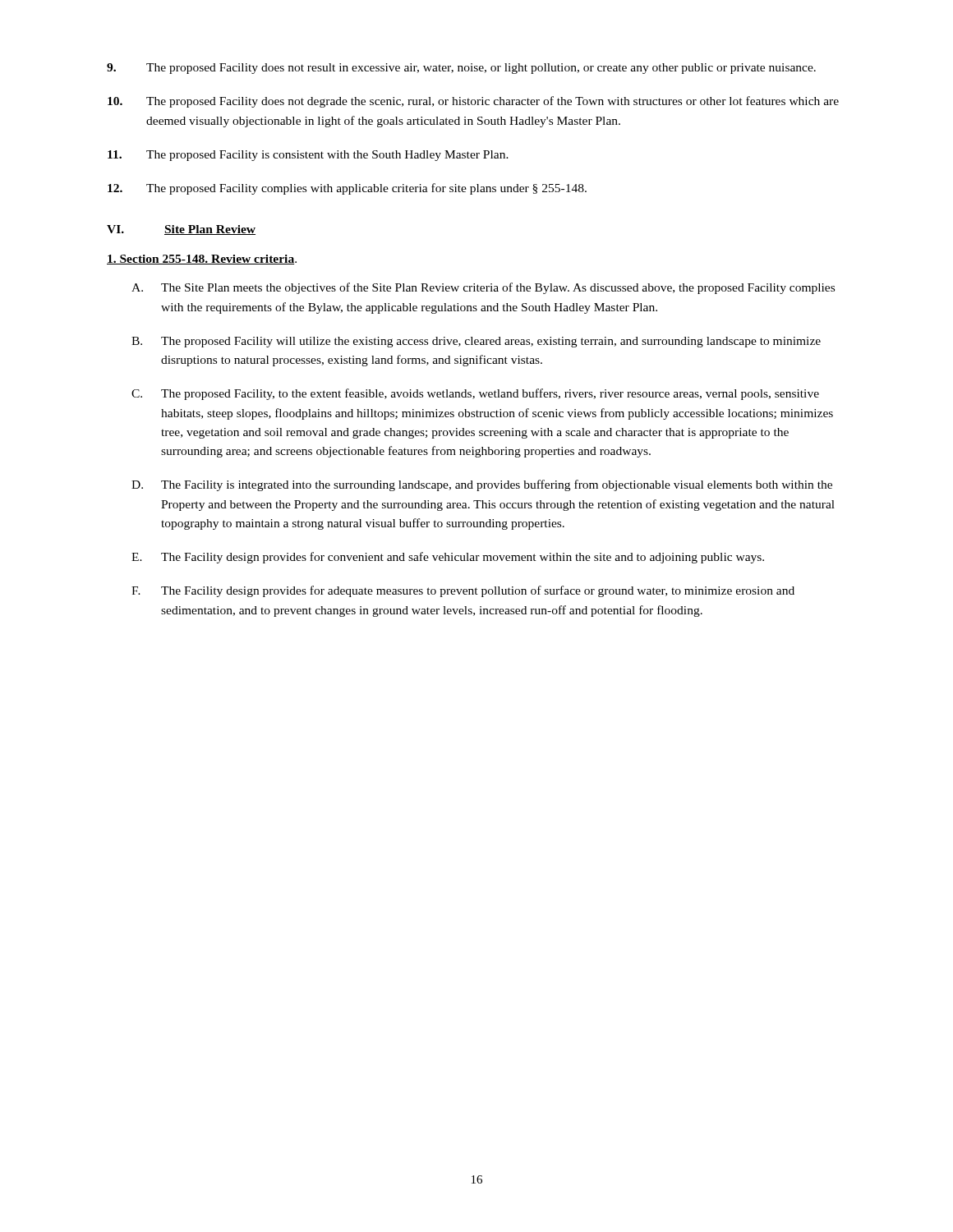Point to the text block starting "D. The Facility is integrated into the"

tap(489, 504)
